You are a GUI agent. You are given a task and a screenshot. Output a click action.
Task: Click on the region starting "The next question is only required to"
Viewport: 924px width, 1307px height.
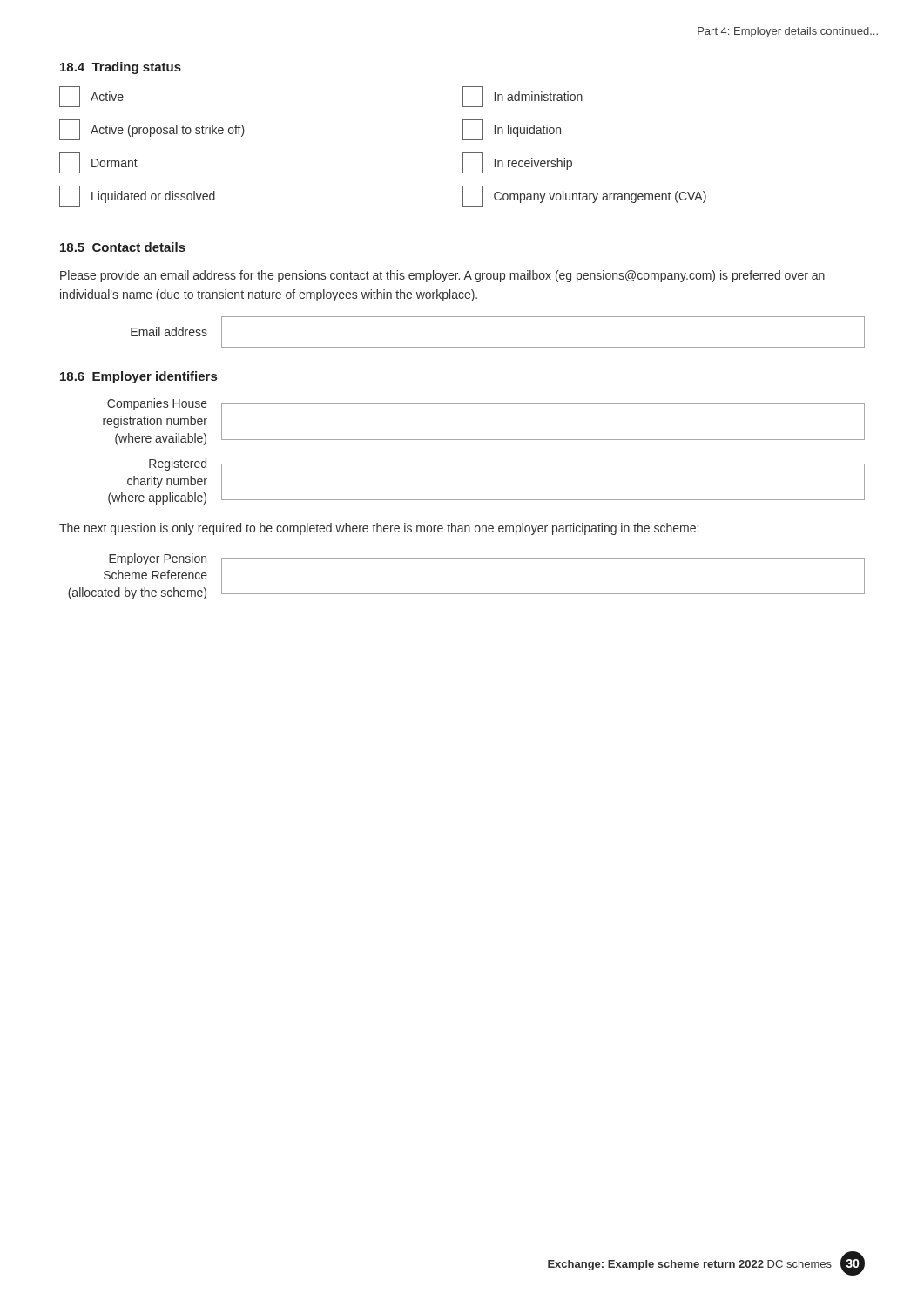[379, 528]
